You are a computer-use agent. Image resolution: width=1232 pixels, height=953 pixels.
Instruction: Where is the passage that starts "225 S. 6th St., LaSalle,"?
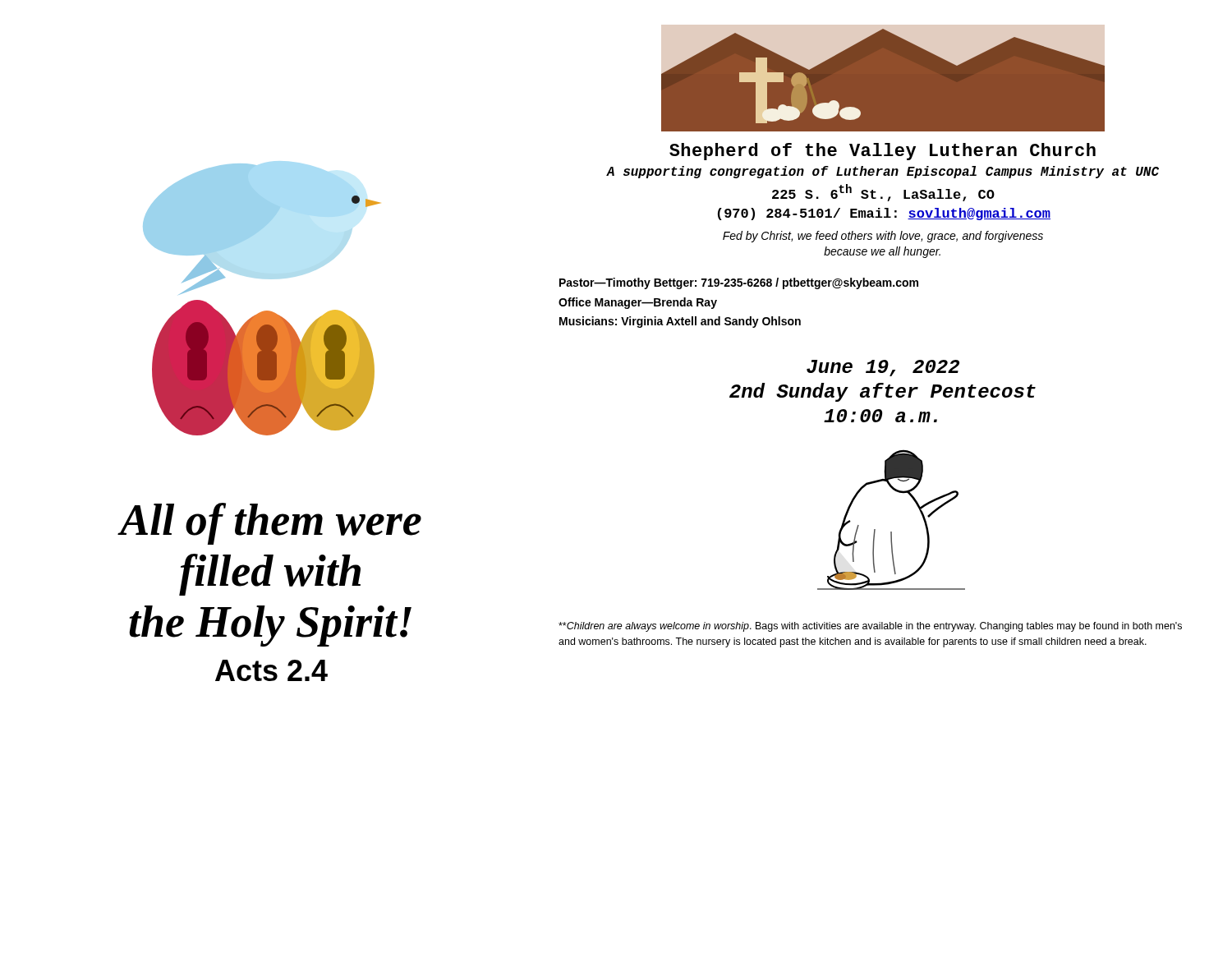point(883,193)
